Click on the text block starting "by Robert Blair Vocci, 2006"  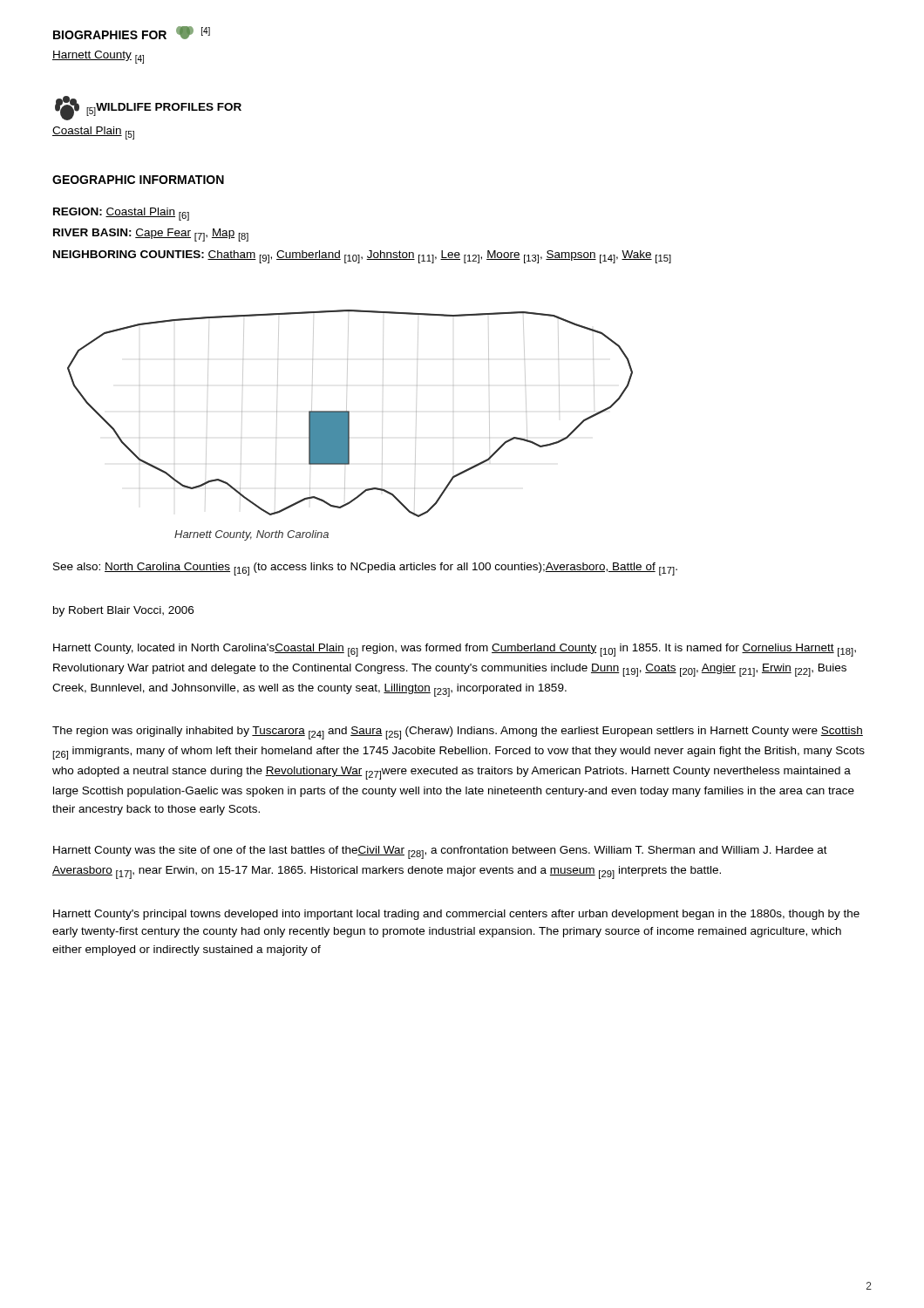tap(123, 610)
